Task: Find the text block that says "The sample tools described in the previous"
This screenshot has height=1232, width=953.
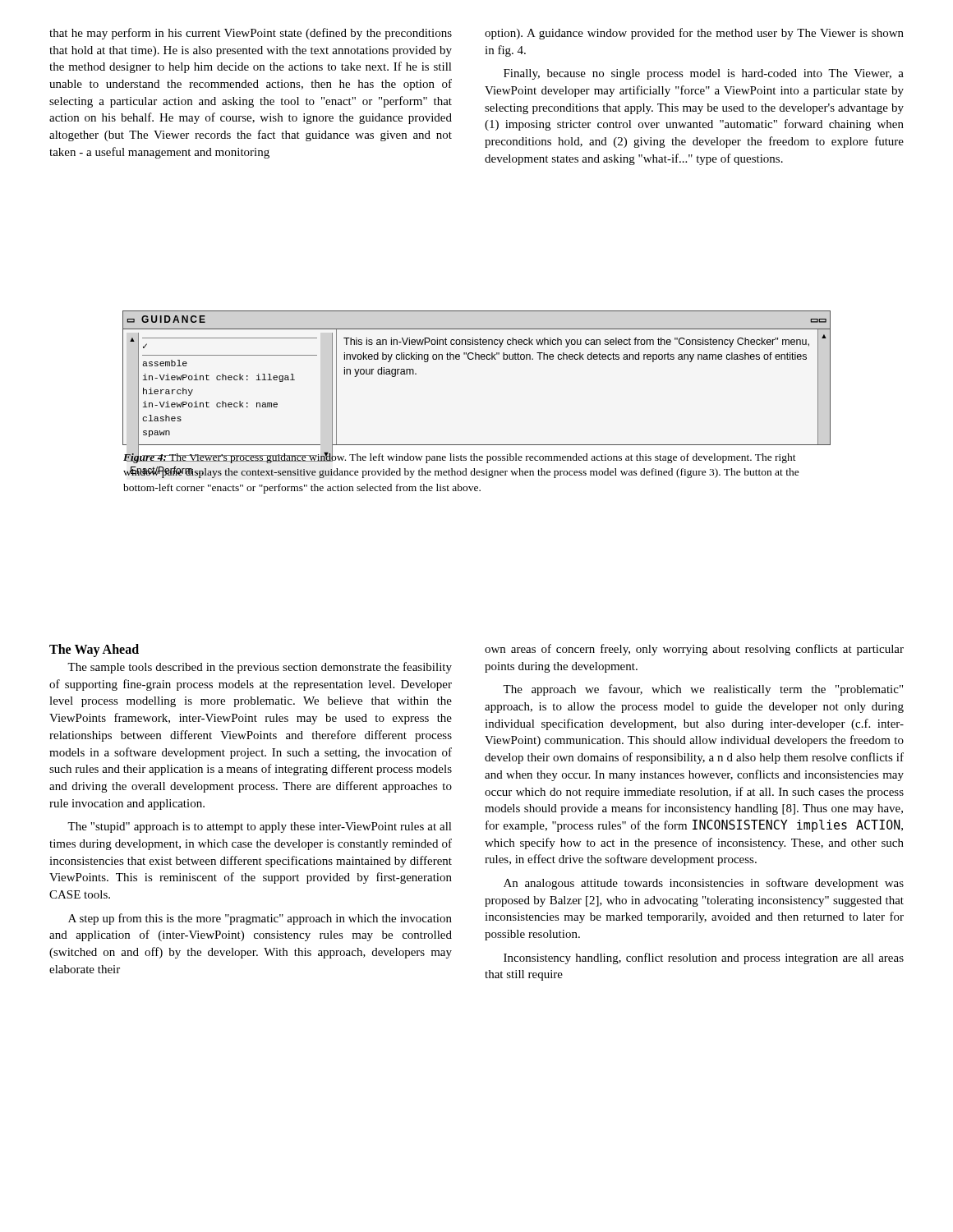Action: pyautogui.click(x=251, y=818)
